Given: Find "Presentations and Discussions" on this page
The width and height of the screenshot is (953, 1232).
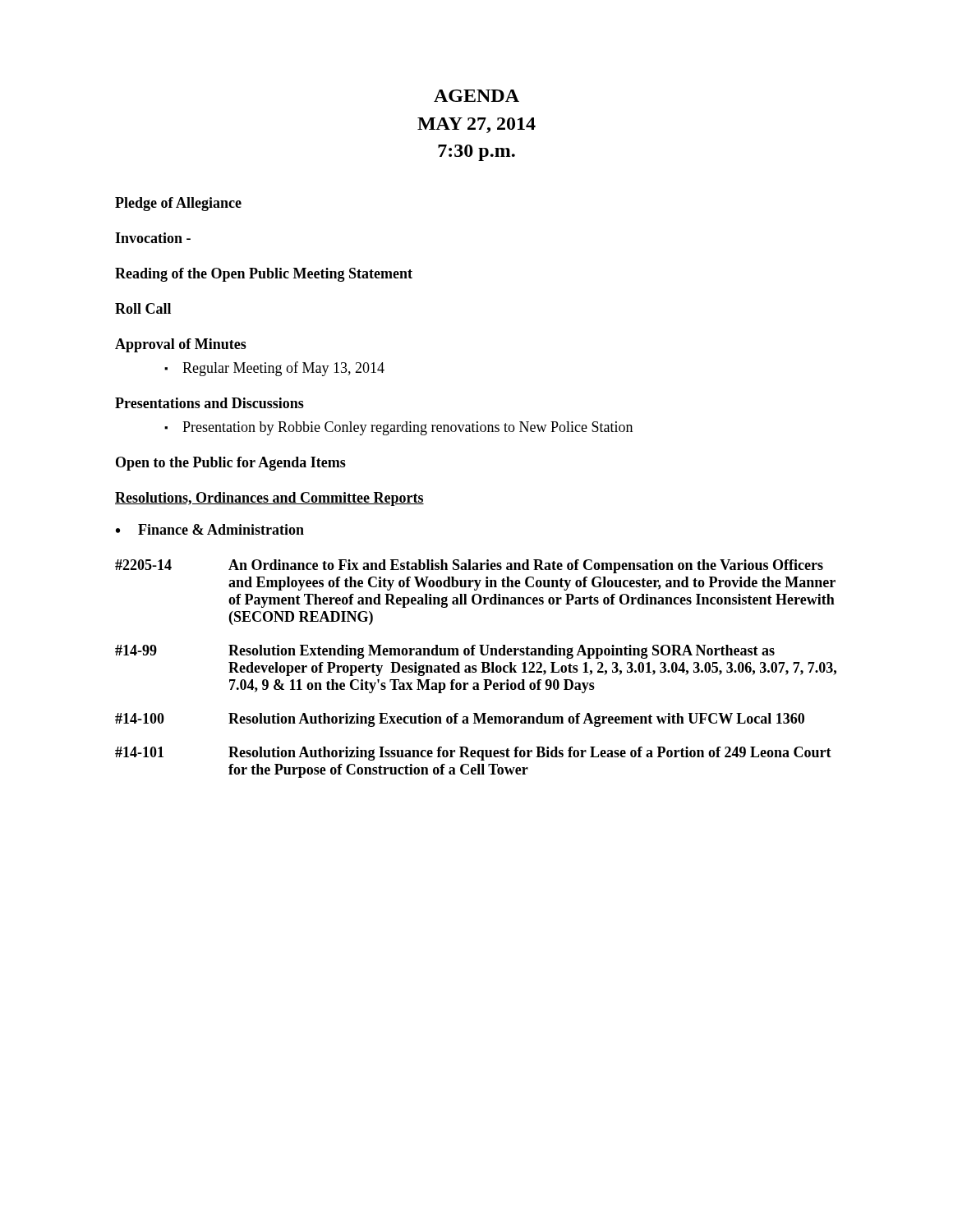Looking at the screenshot, I should (209, 403).
